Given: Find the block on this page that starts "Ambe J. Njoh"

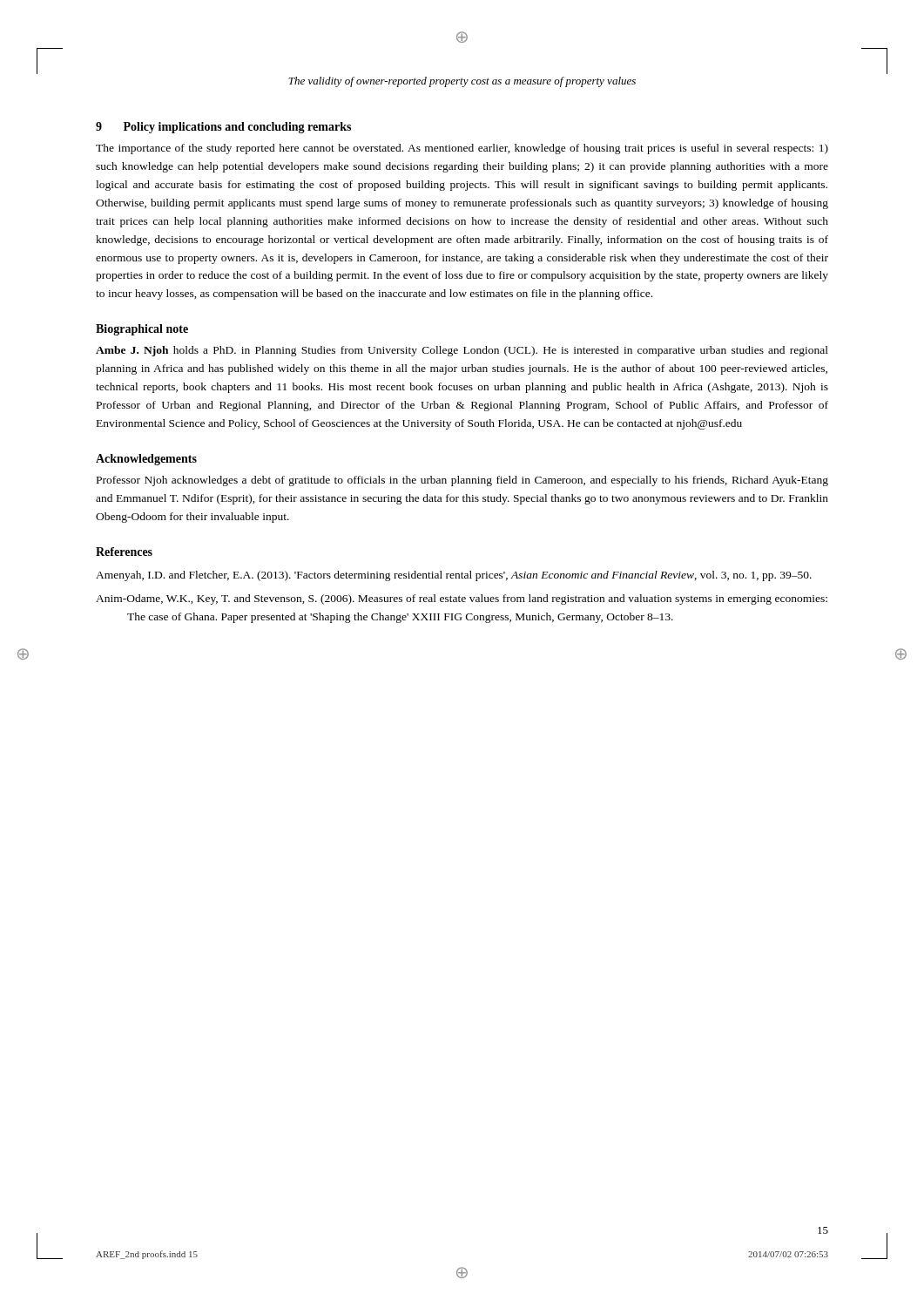Looking at the screenshot, I should [x=462, y=387].
